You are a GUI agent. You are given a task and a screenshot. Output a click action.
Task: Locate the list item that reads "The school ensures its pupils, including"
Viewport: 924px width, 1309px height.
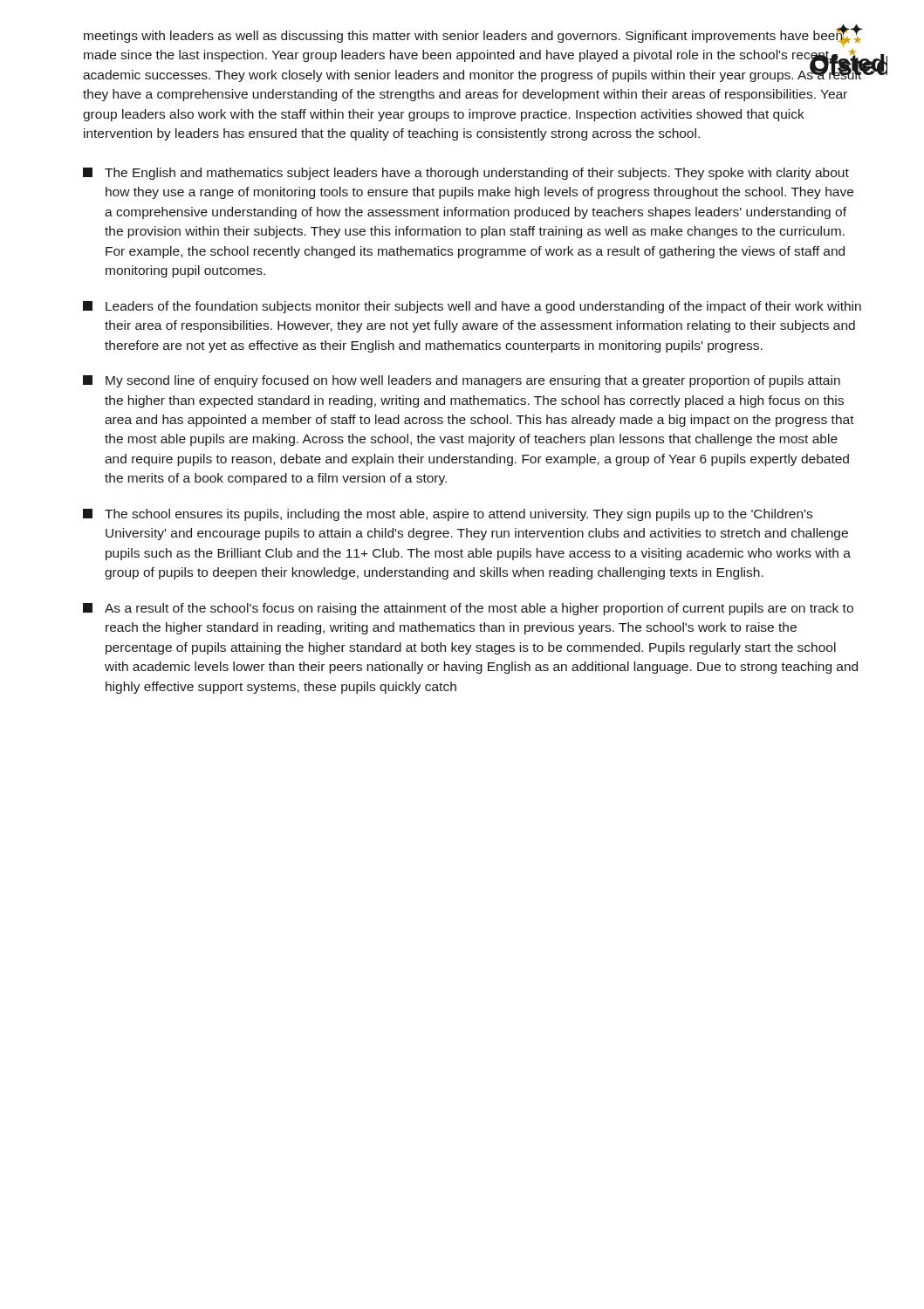click(473, 543)
